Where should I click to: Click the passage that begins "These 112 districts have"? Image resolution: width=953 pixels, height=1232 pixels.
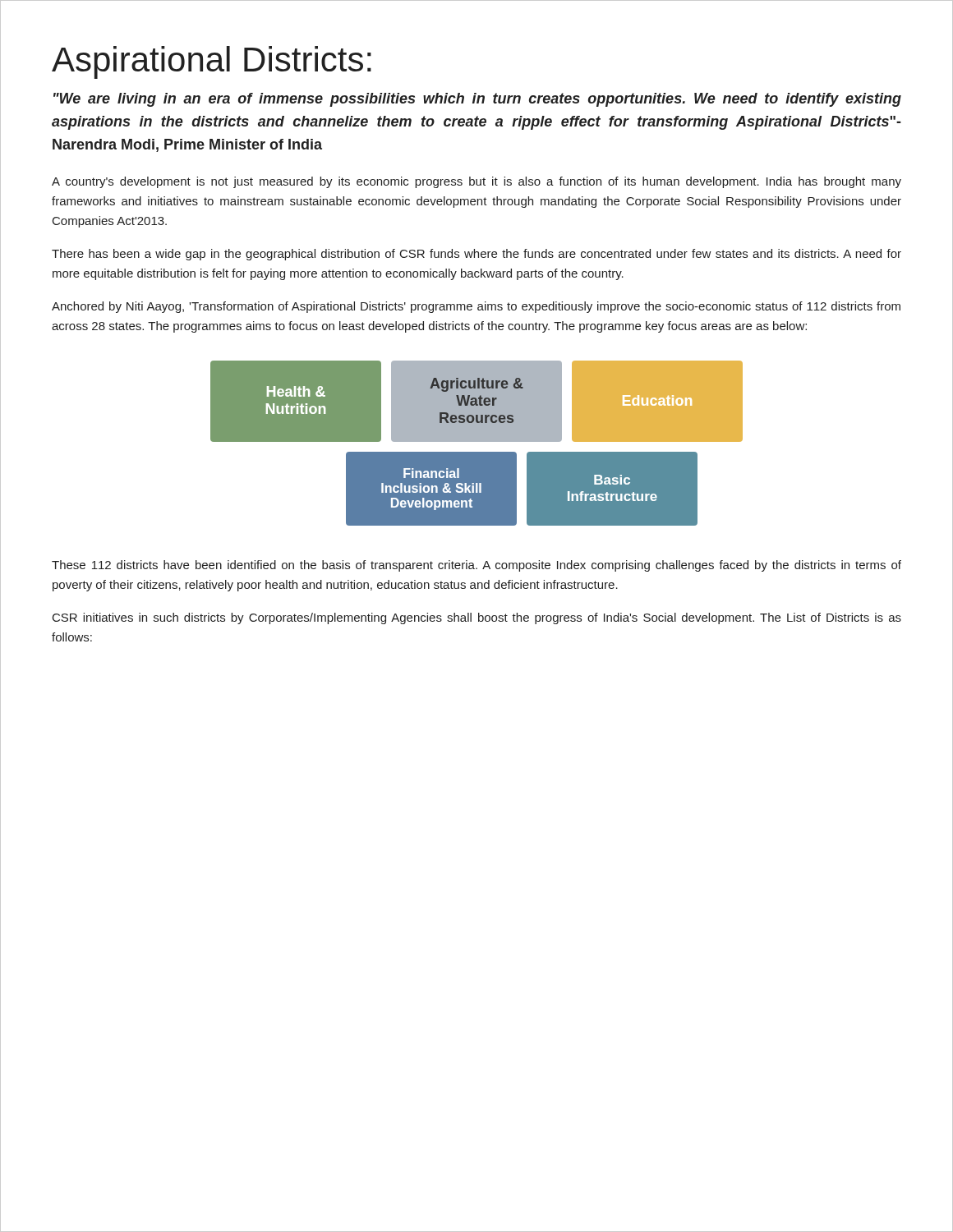click(476, 574)
